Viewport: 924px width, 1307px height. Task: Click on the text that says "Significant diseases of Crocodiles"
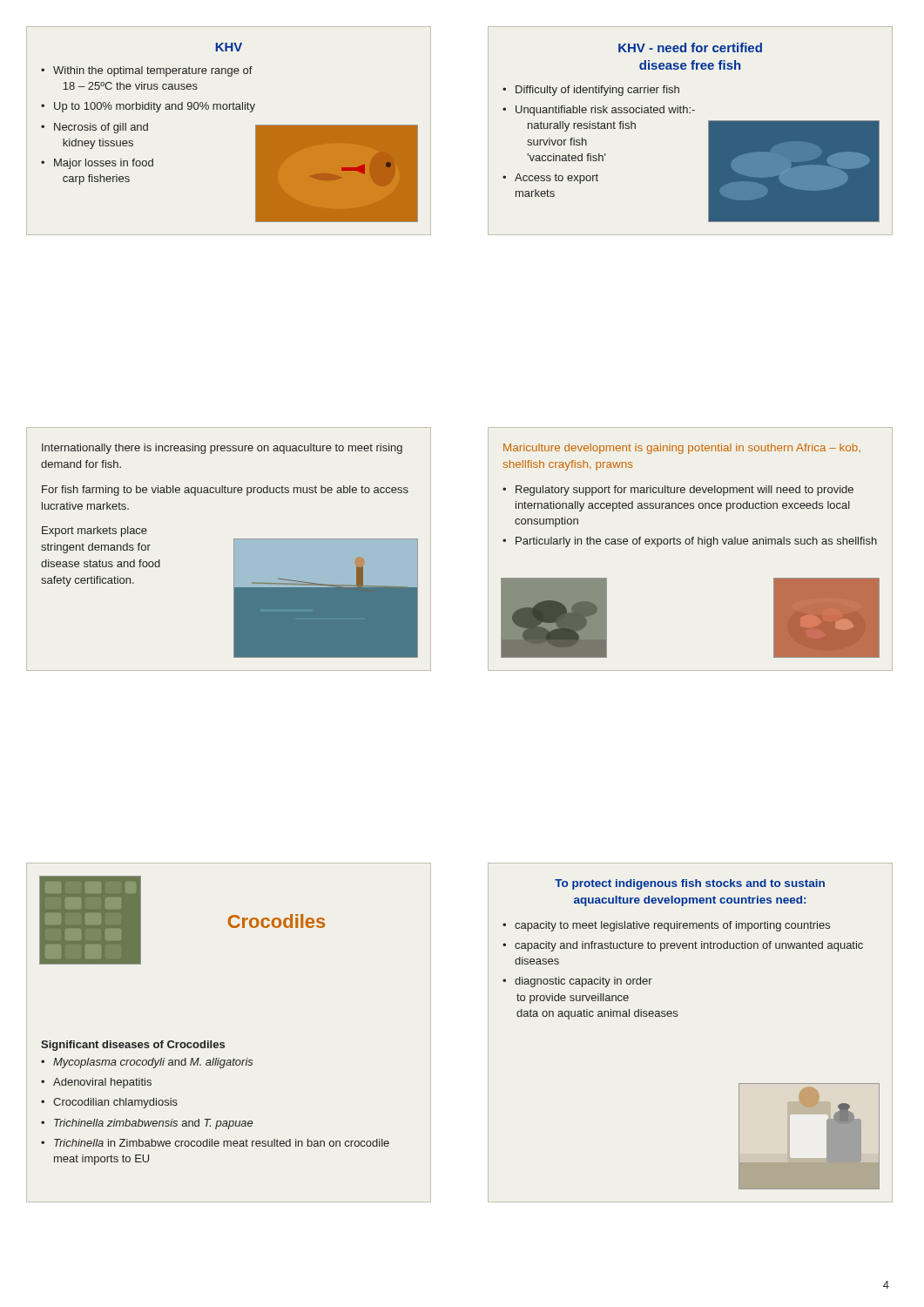[133, 1044]
